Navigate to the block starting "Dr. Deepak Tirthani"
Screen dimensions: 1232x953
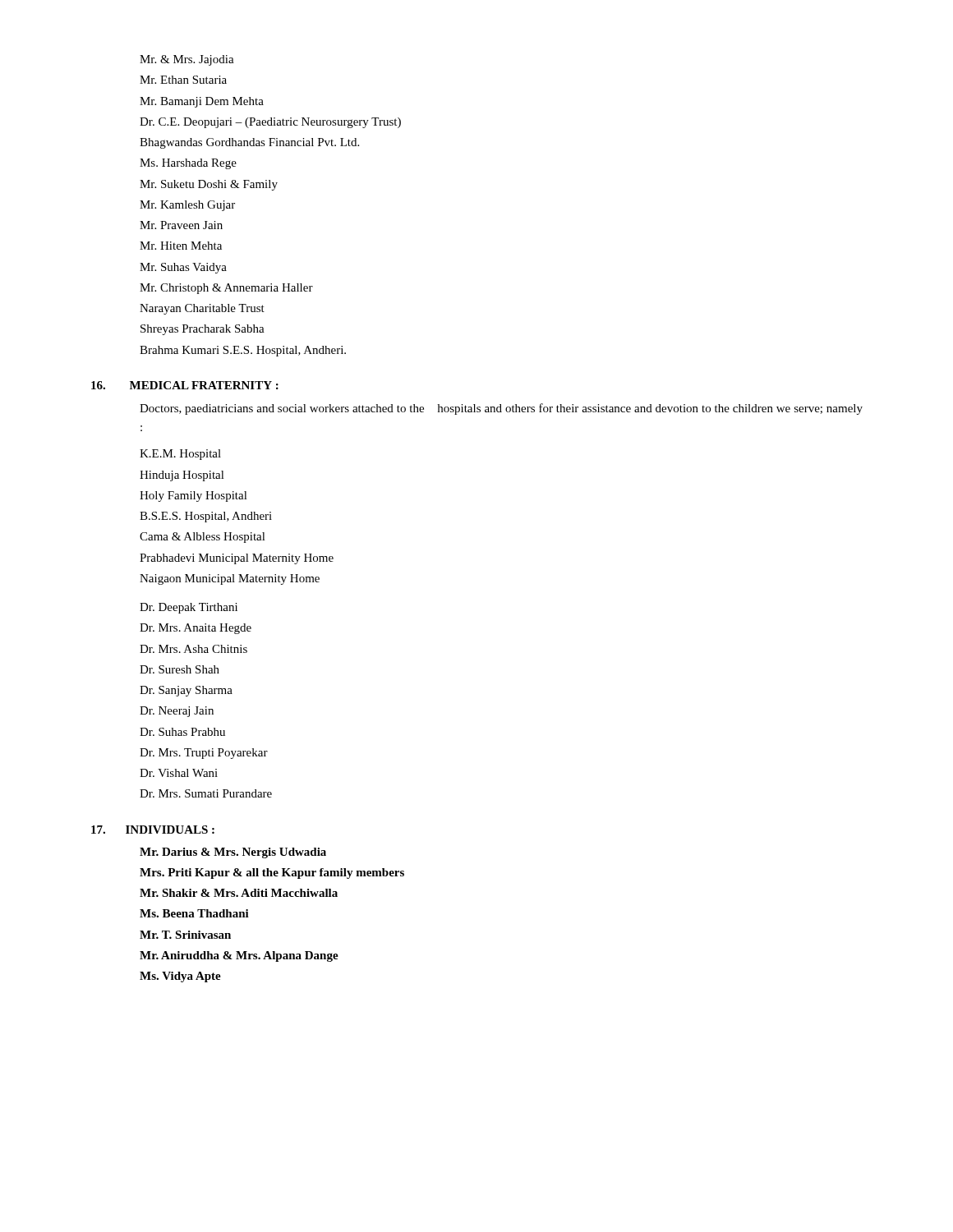pyautogui.click(x=189, y=608)
